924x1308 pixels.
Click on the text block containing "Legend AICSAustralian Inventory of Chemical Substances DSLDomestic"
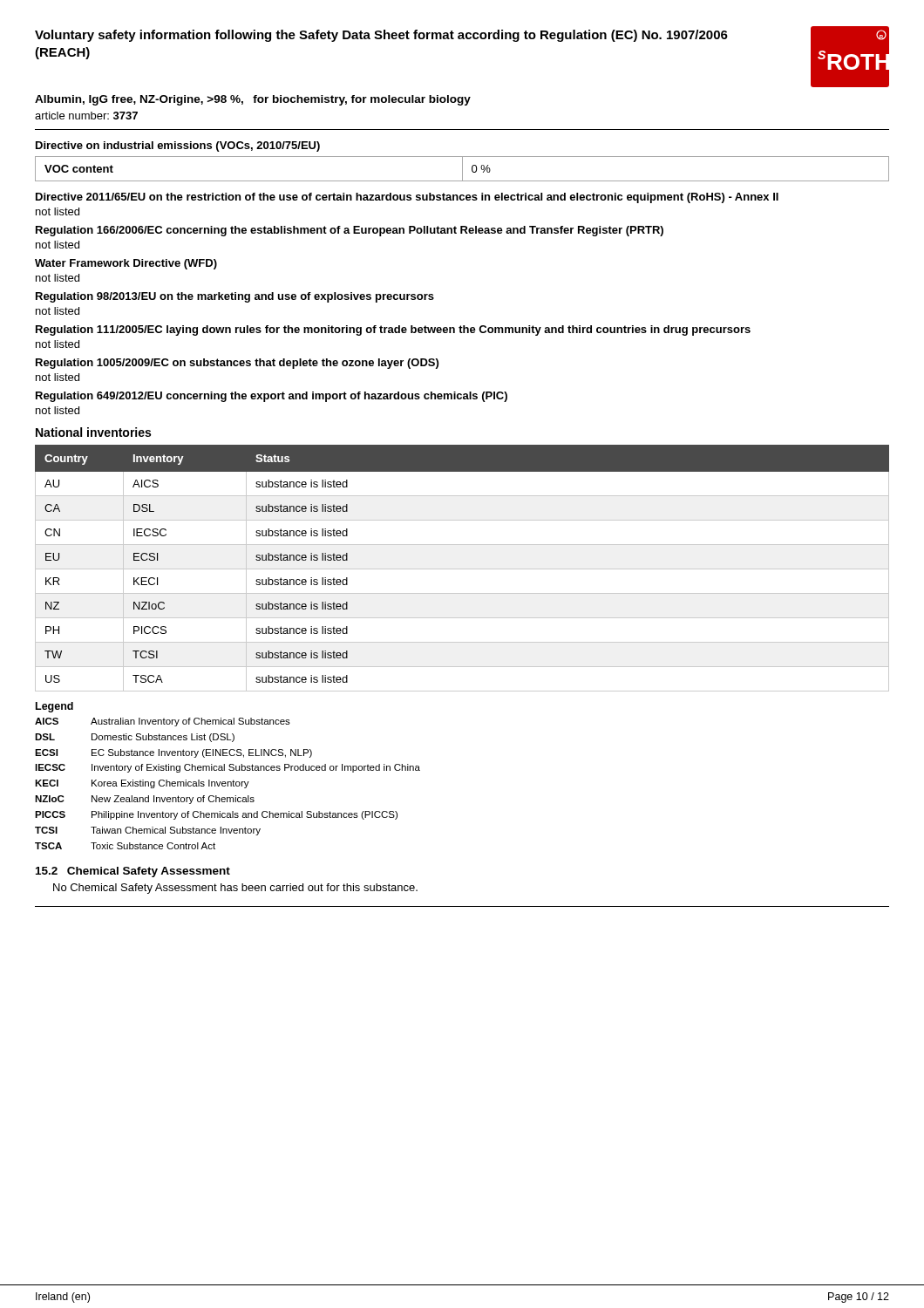[54, 707]
